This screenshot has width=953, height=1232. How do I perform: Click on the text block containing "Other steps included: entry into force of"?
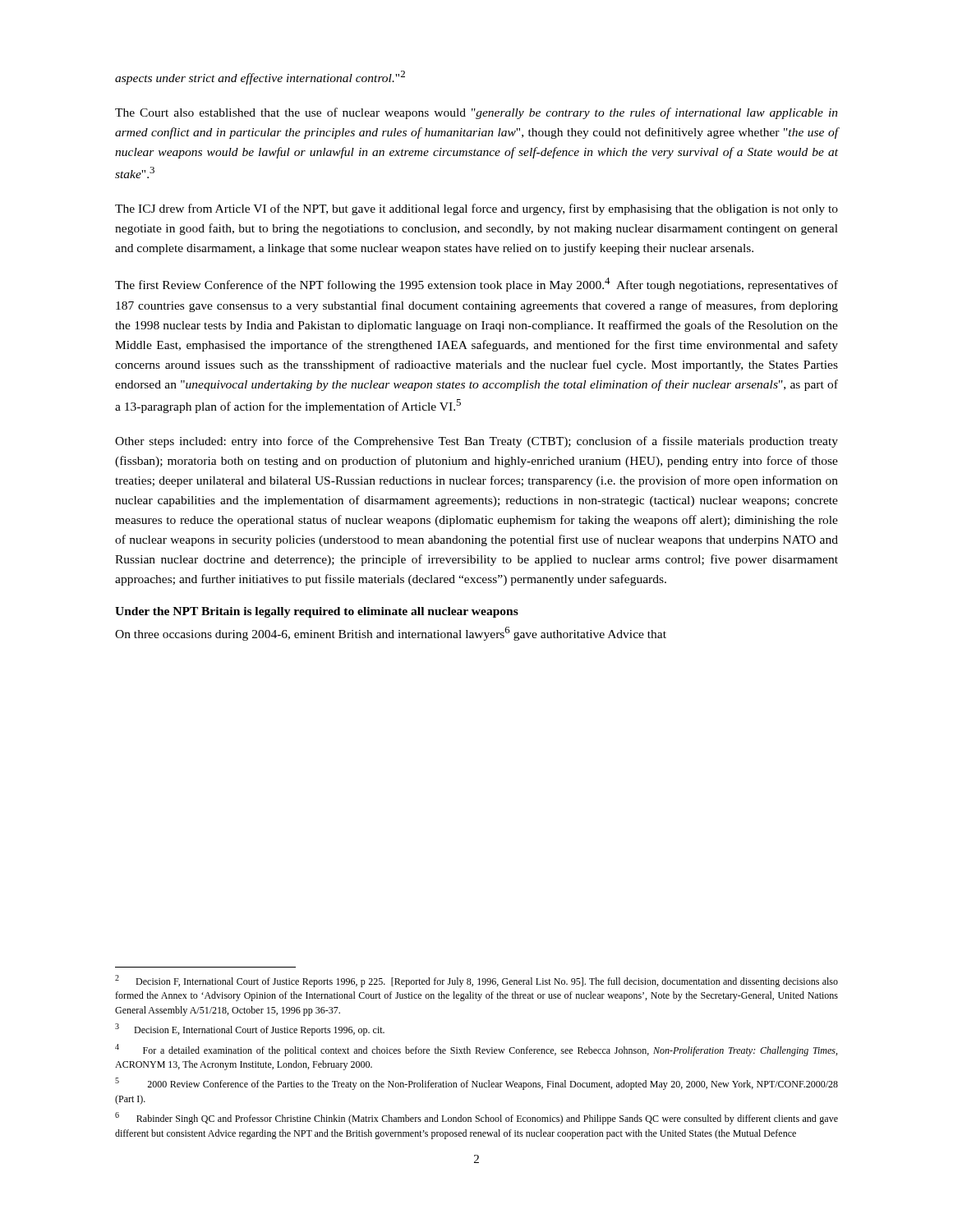476,510
